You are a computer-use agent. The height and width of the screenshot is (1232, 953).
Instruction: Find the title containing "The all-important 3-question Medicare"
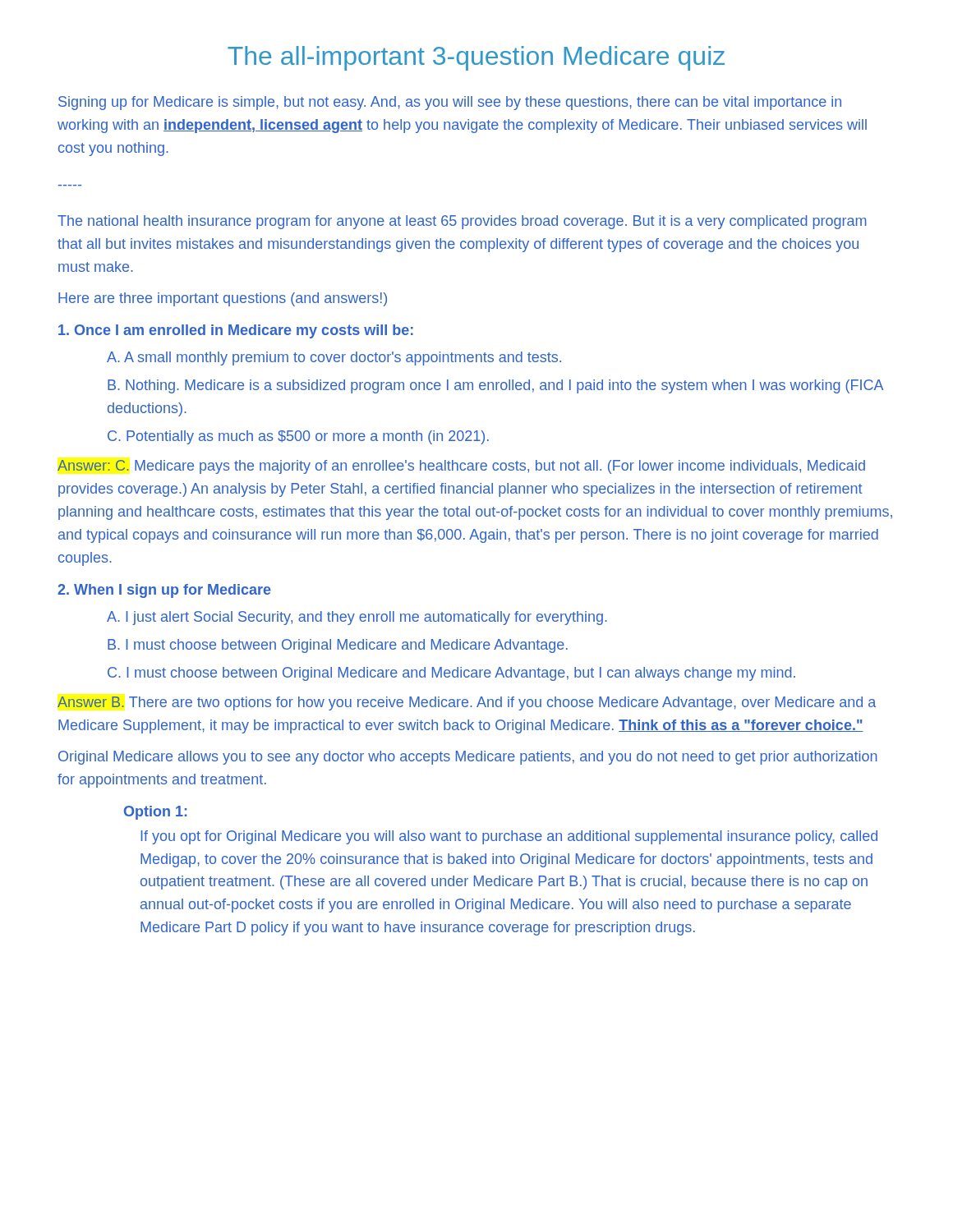(476, 56)
